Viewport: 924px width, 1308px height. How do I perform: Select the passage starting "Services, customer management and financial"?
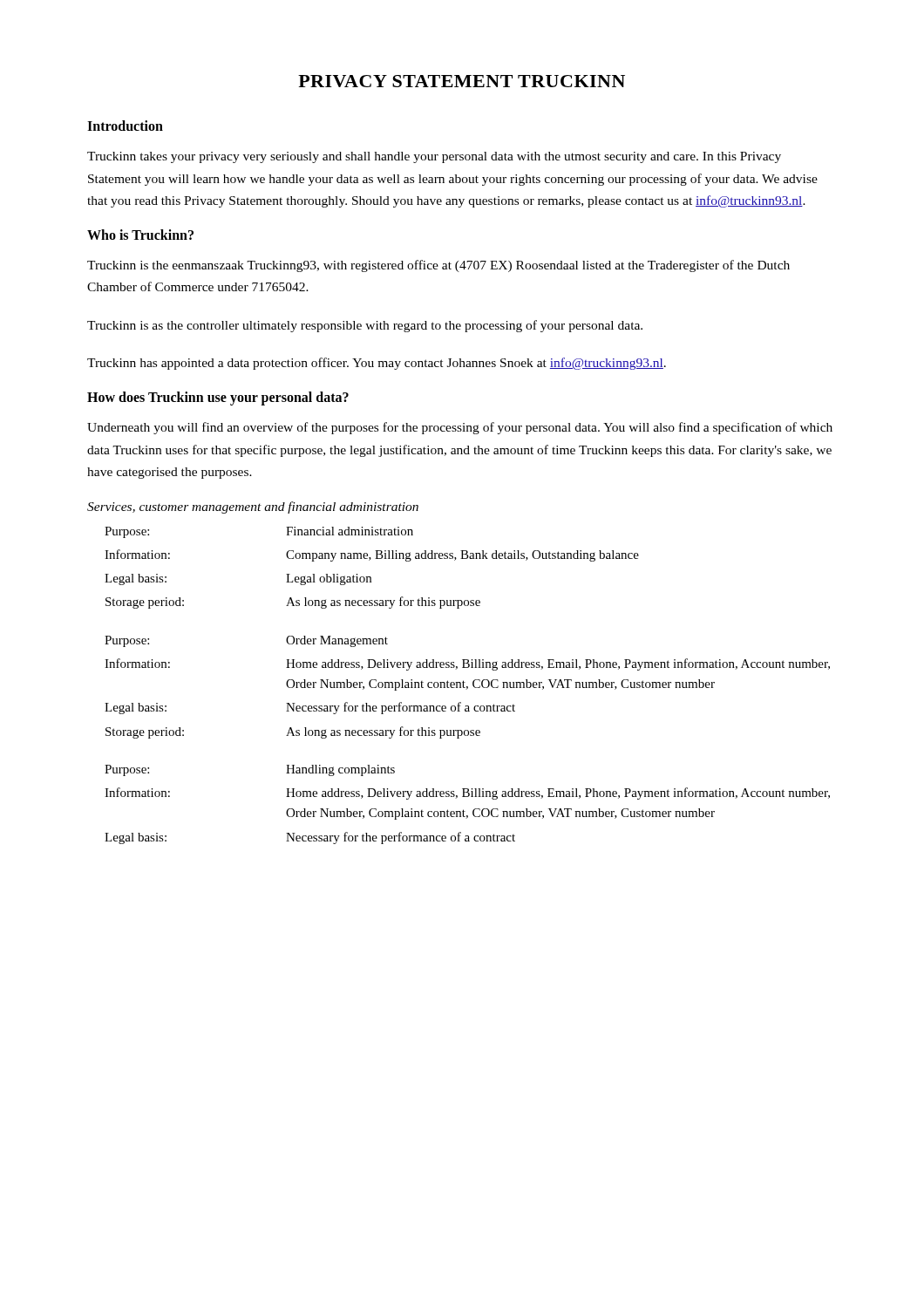253,508
